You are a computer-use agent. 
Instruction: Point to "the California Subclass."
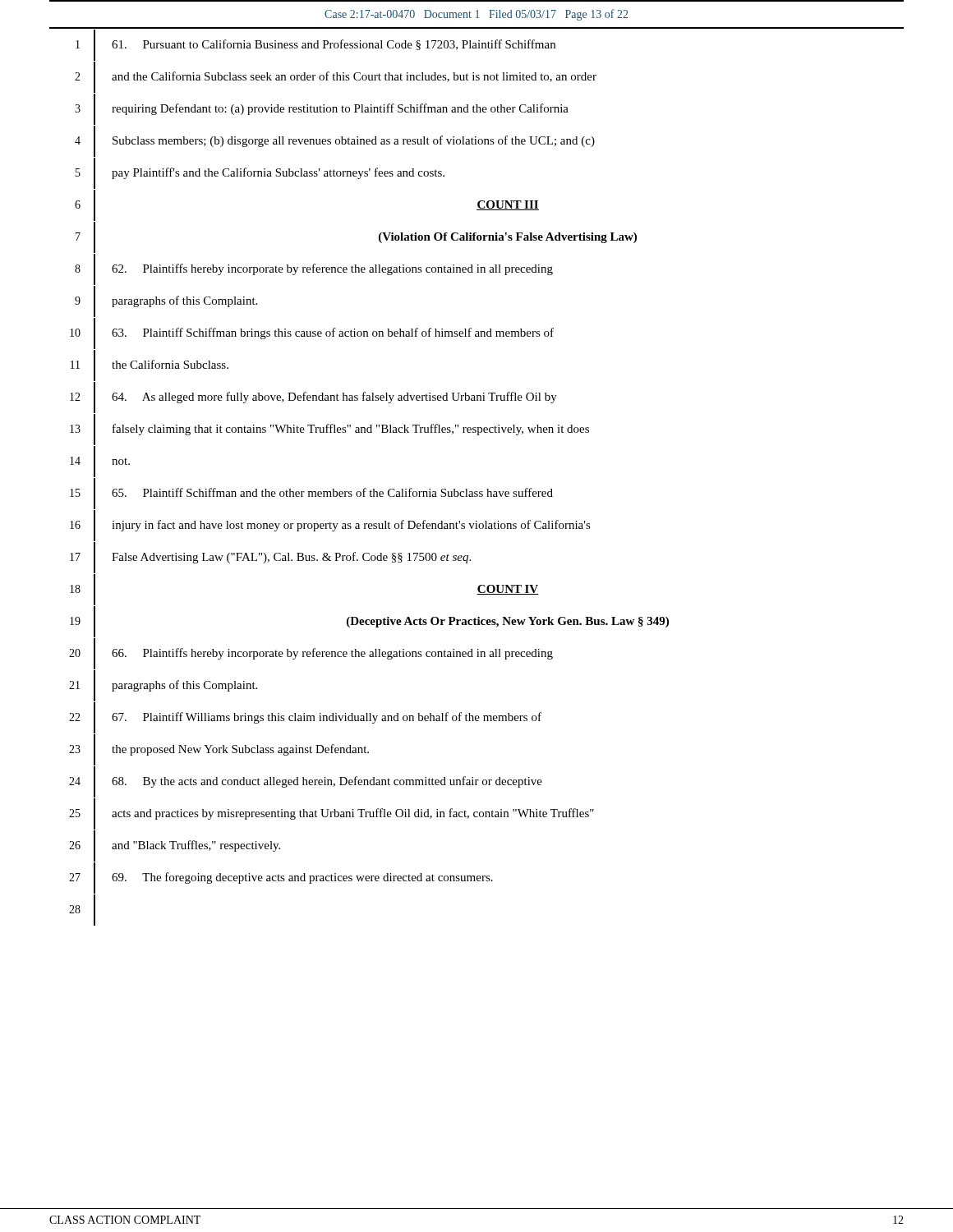tap(170, 365)
